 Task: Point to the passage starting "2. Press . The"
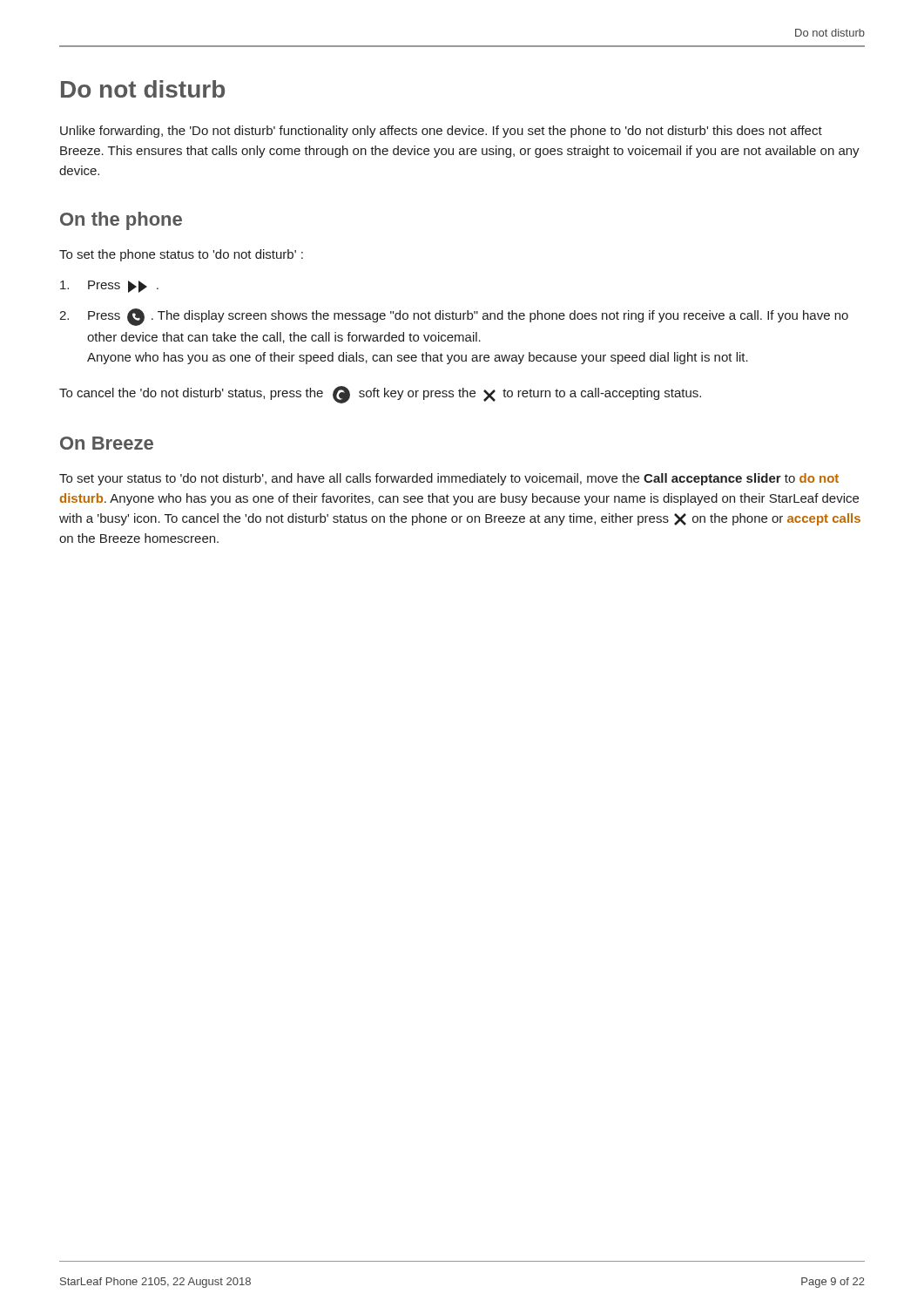462,336
